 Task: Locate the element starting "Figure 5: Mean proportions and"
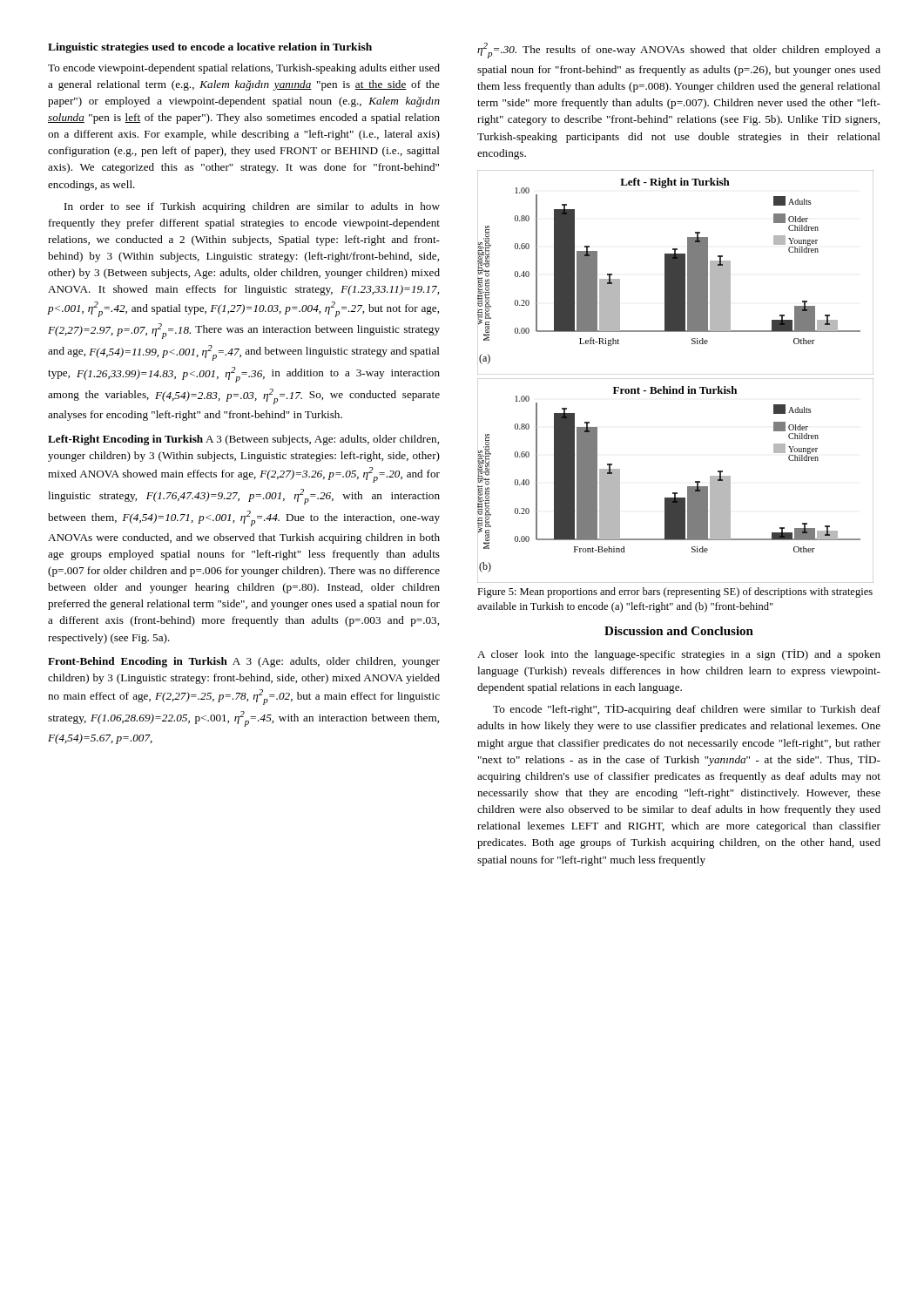pyautogui.click(x=675, y=599)
